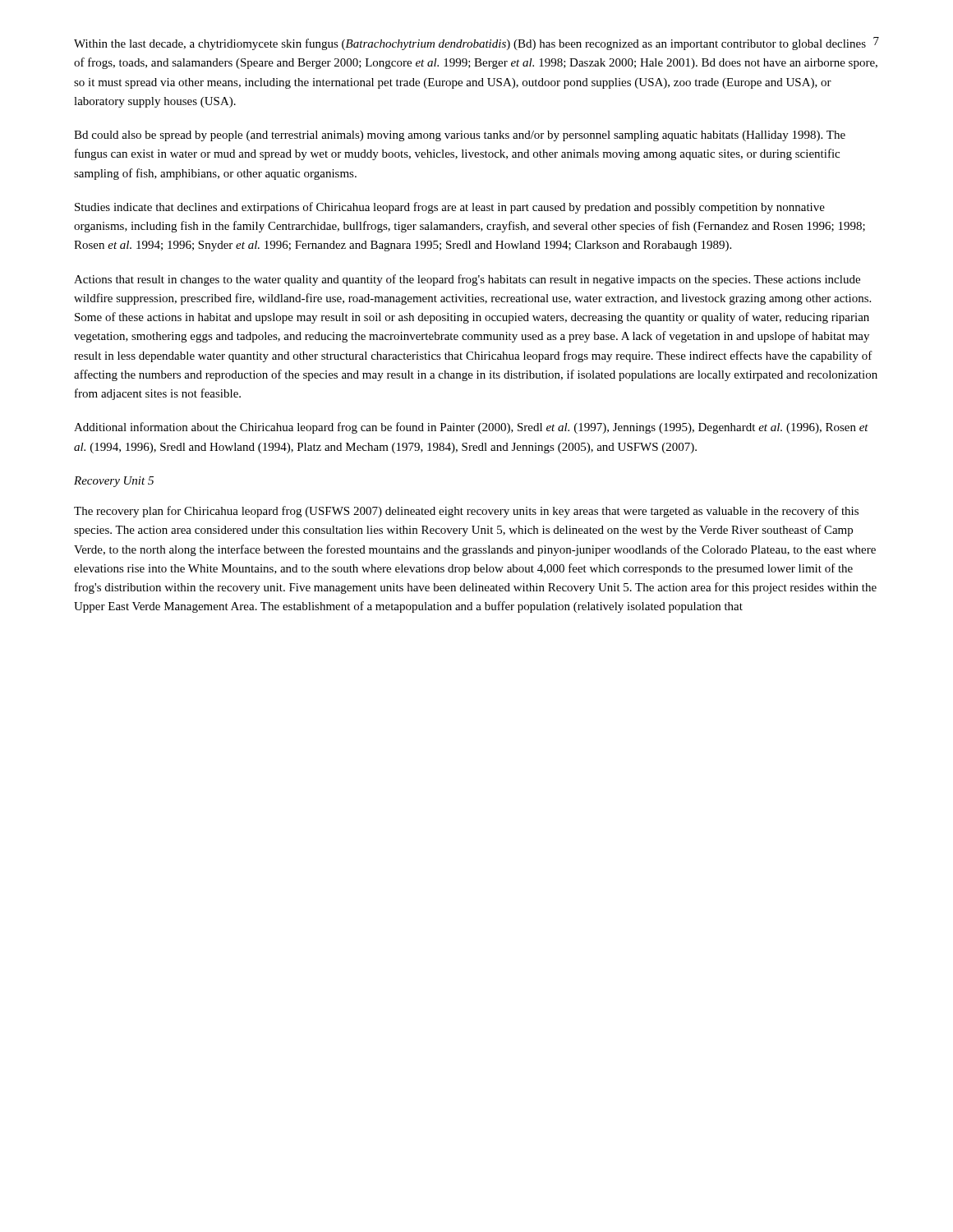Find the block starting "Recovery Unit 5"

click(x=114, y=480)
